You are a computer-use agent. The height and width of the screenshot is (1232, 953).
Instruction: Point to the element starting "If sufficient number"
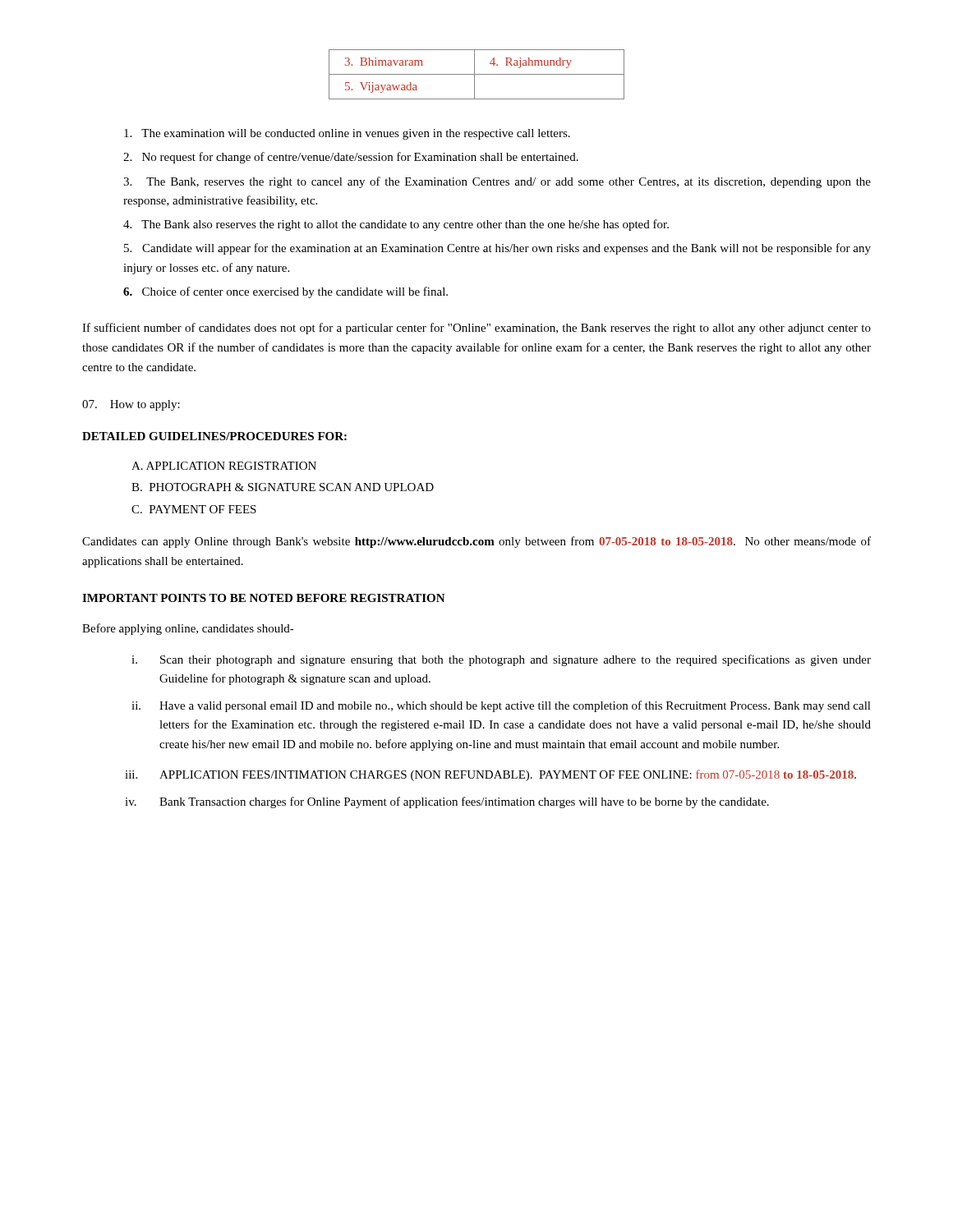click(x=476, y=347)
